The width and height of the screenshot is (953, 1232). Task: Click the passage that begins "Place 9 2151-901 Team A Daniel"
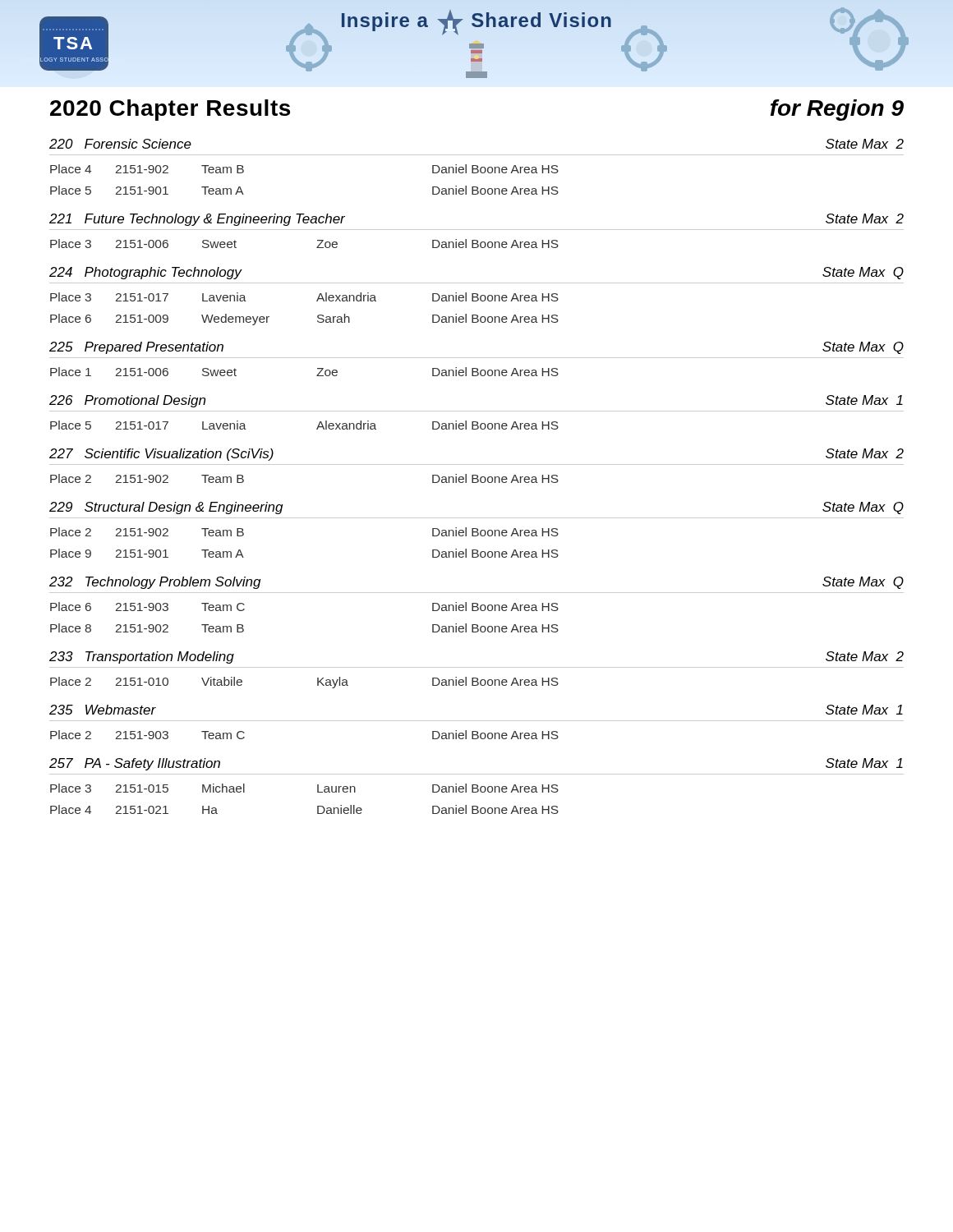[x=476, y=554]
